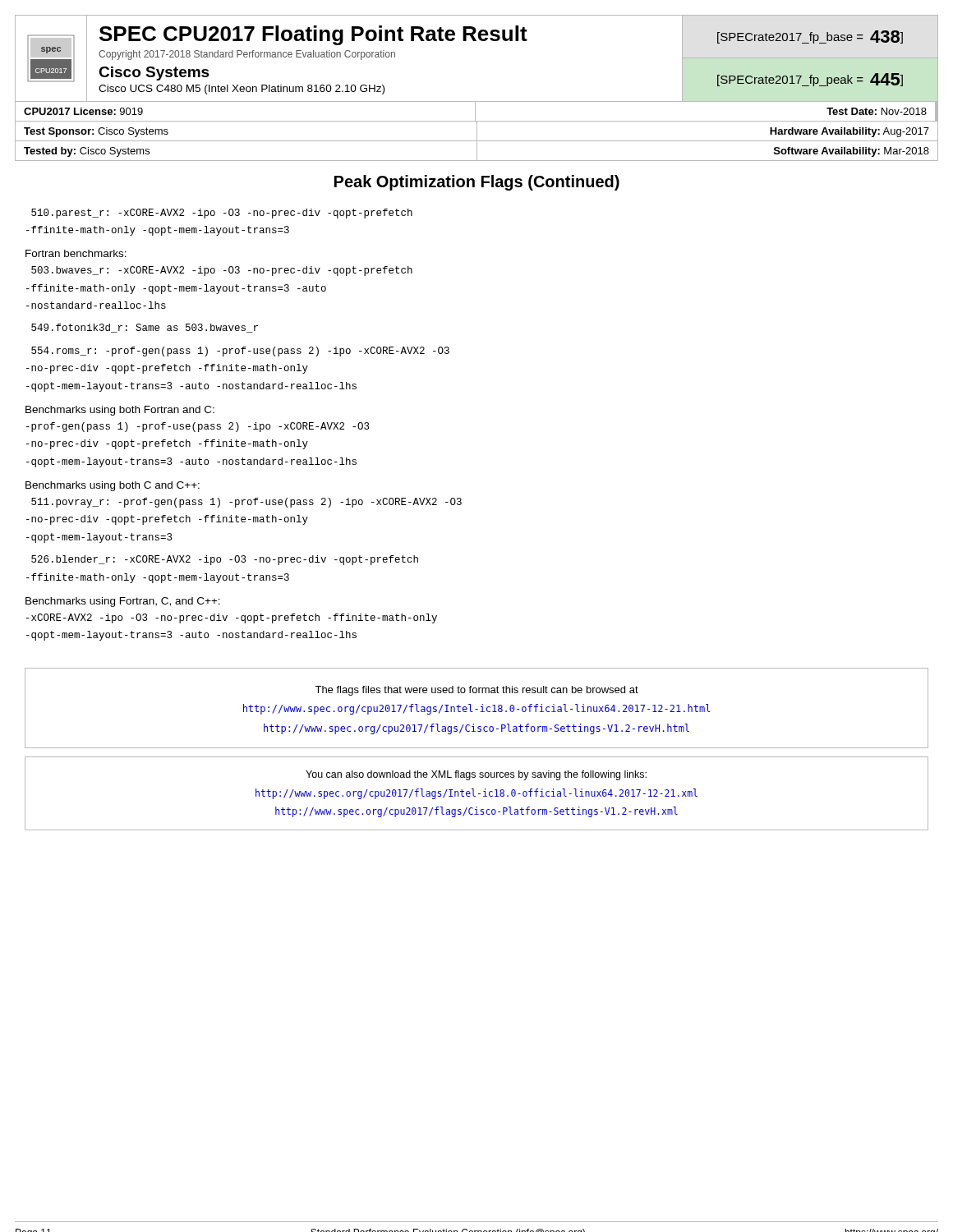Screen dimensions: 1232x953
Task: Where is the passage that starts "parest_r: -xCORE-AVX2 -ipo"?
Action: pos(219,222)
